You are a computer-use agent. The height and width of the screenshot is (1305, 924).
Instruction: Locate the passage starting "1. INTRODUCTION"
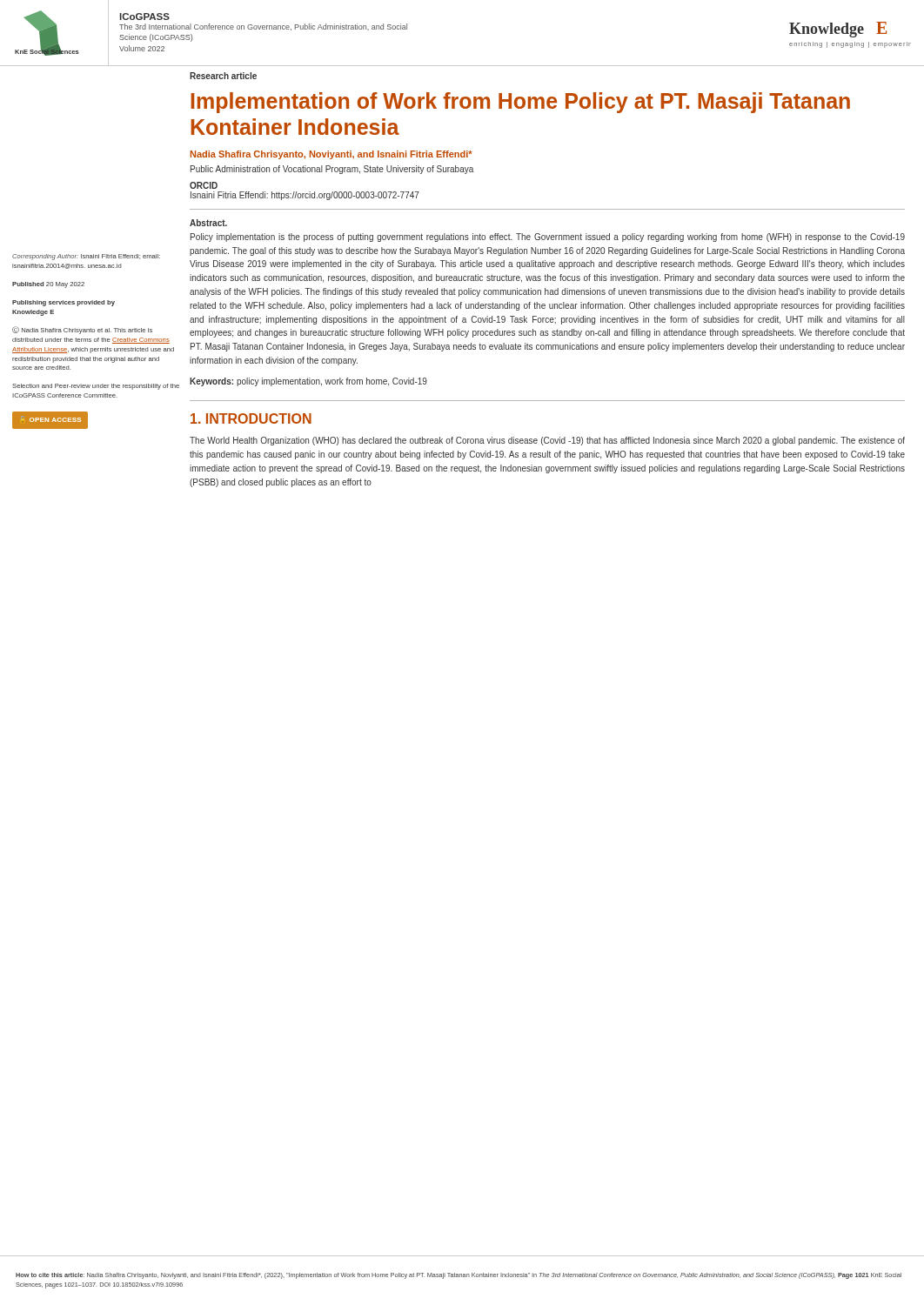[251, 419]
